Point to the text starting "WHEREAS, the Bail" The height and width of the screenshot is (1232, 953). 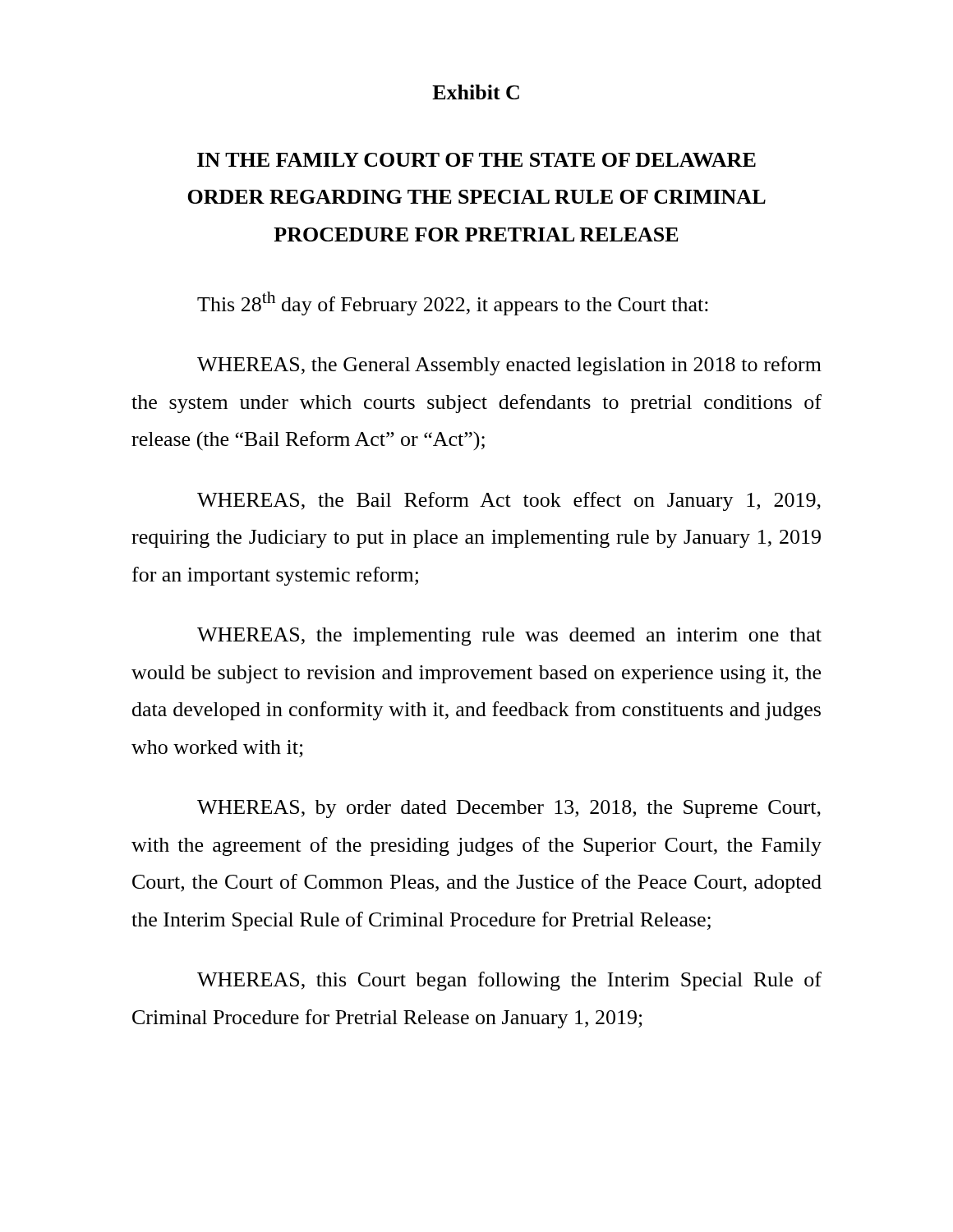476,537
